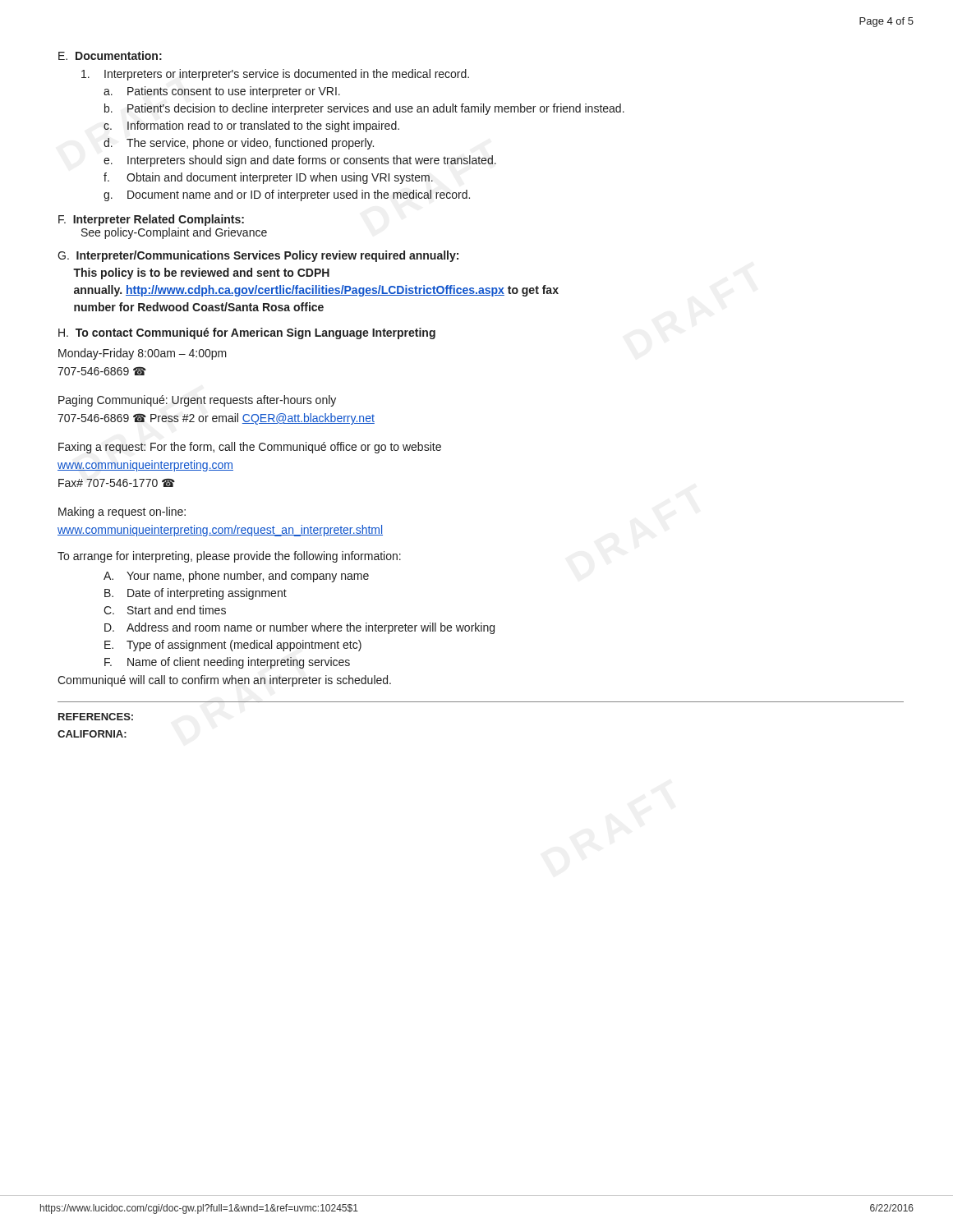Point to "See policy-Complaint and Grievance"
This screenshot has height=1232, width=953.
[174, 232]
